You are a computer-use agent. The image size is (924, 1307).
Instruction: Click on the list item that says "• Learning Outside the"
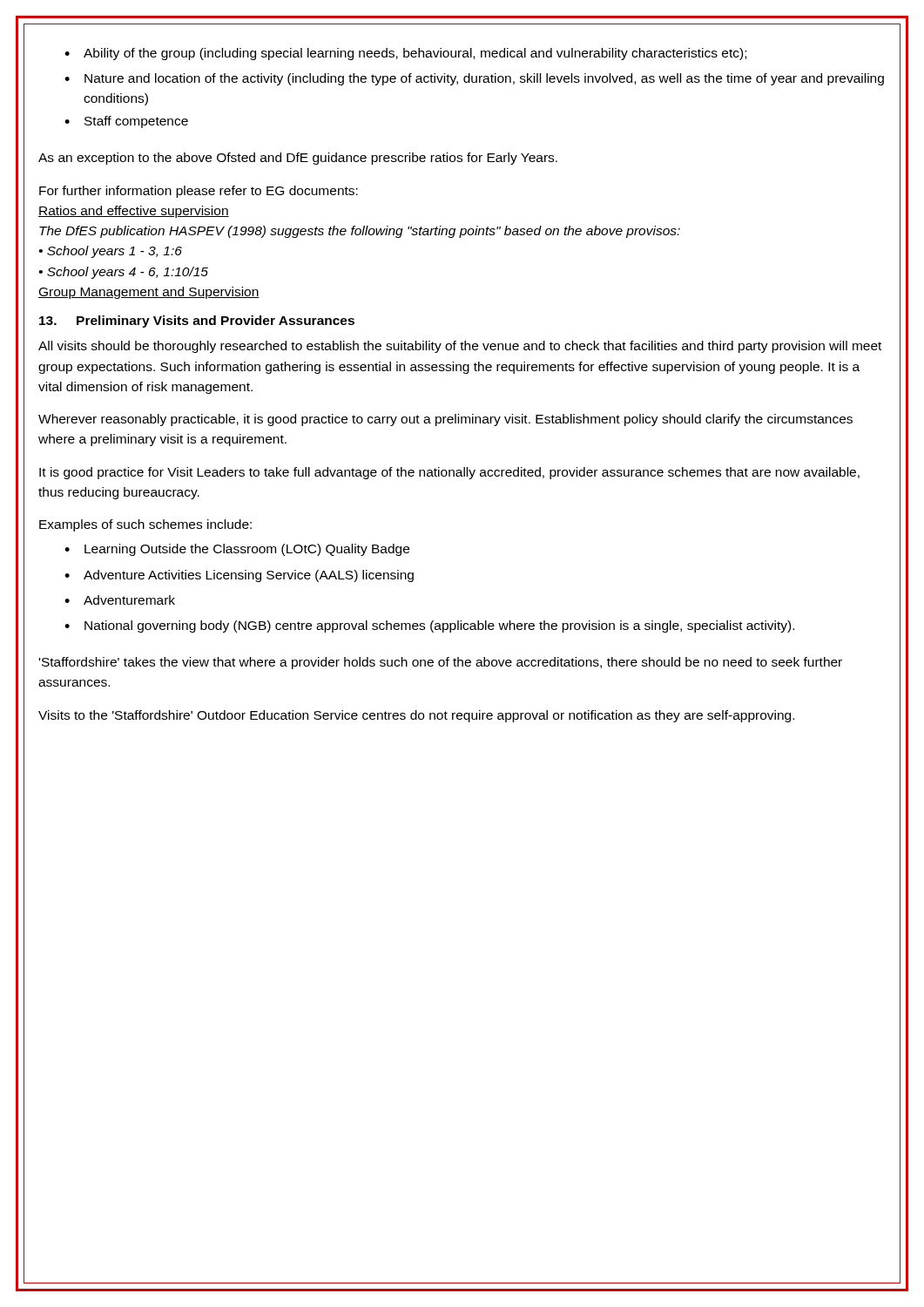(237, 550)
